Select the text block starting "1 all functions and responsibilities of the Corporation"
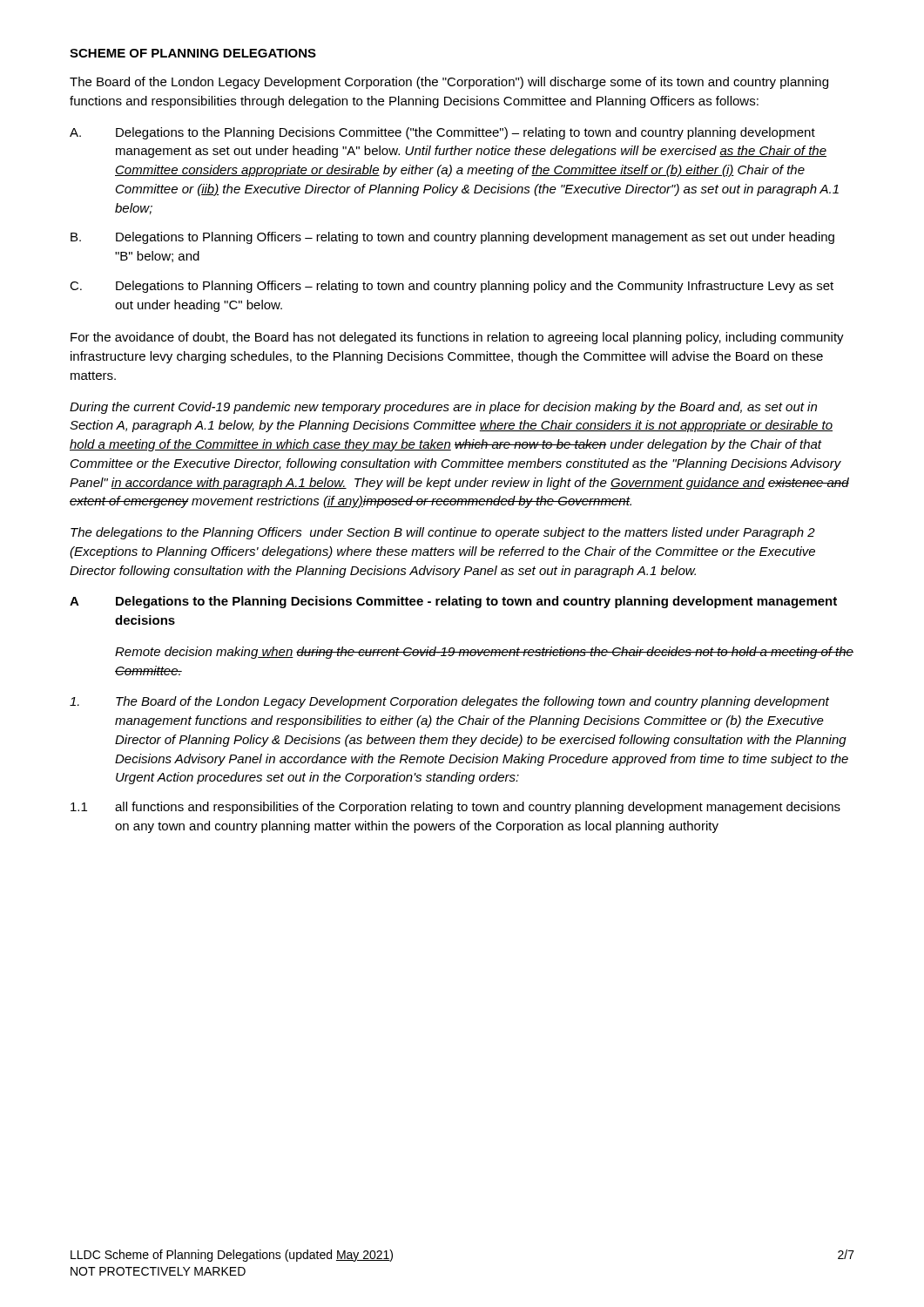Viewport: 924px width, 1307px height. [x=462, y=816]
